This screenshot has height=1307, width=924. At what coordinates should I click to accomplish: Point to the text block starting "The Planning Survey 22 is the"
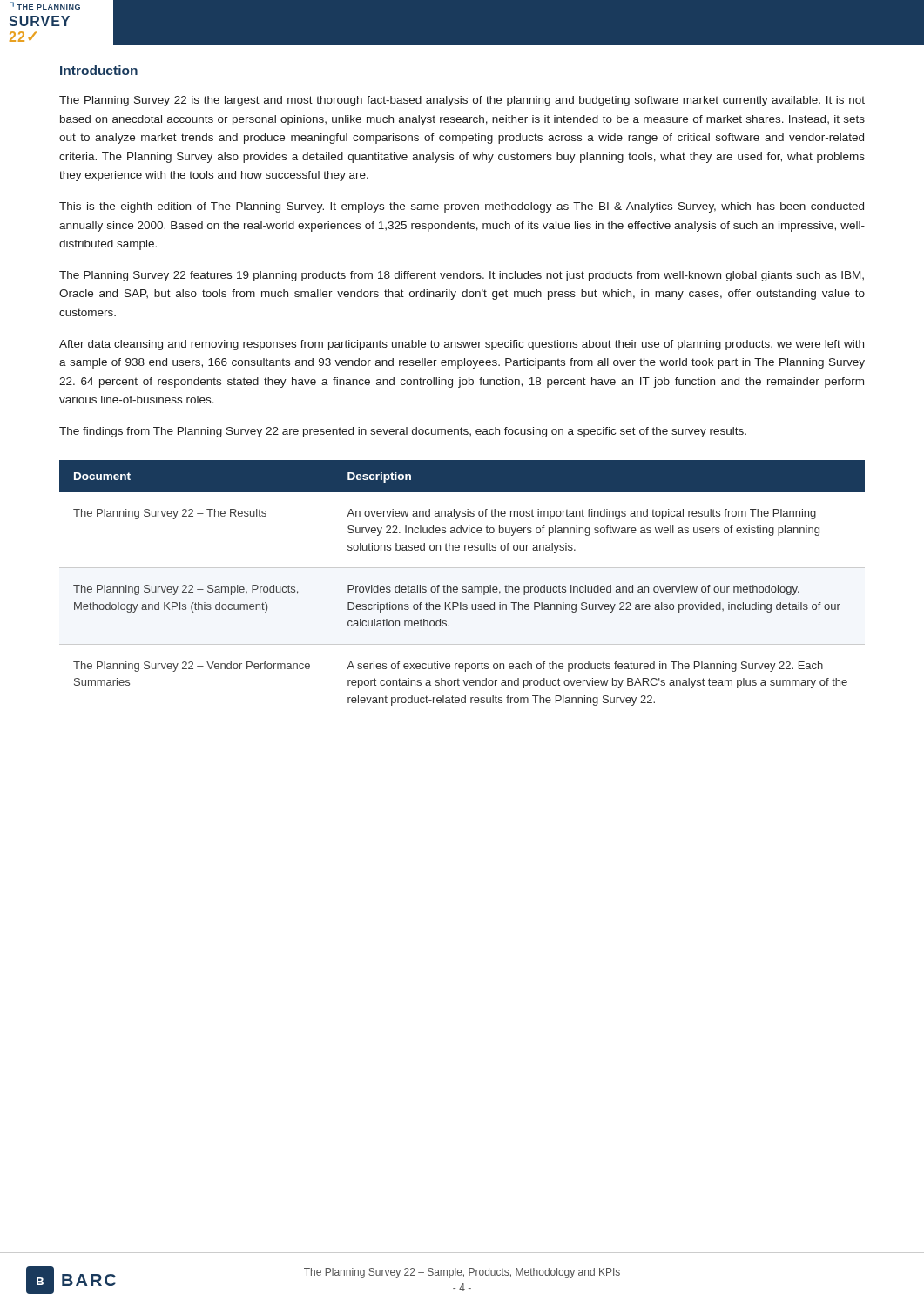[462, 137]
